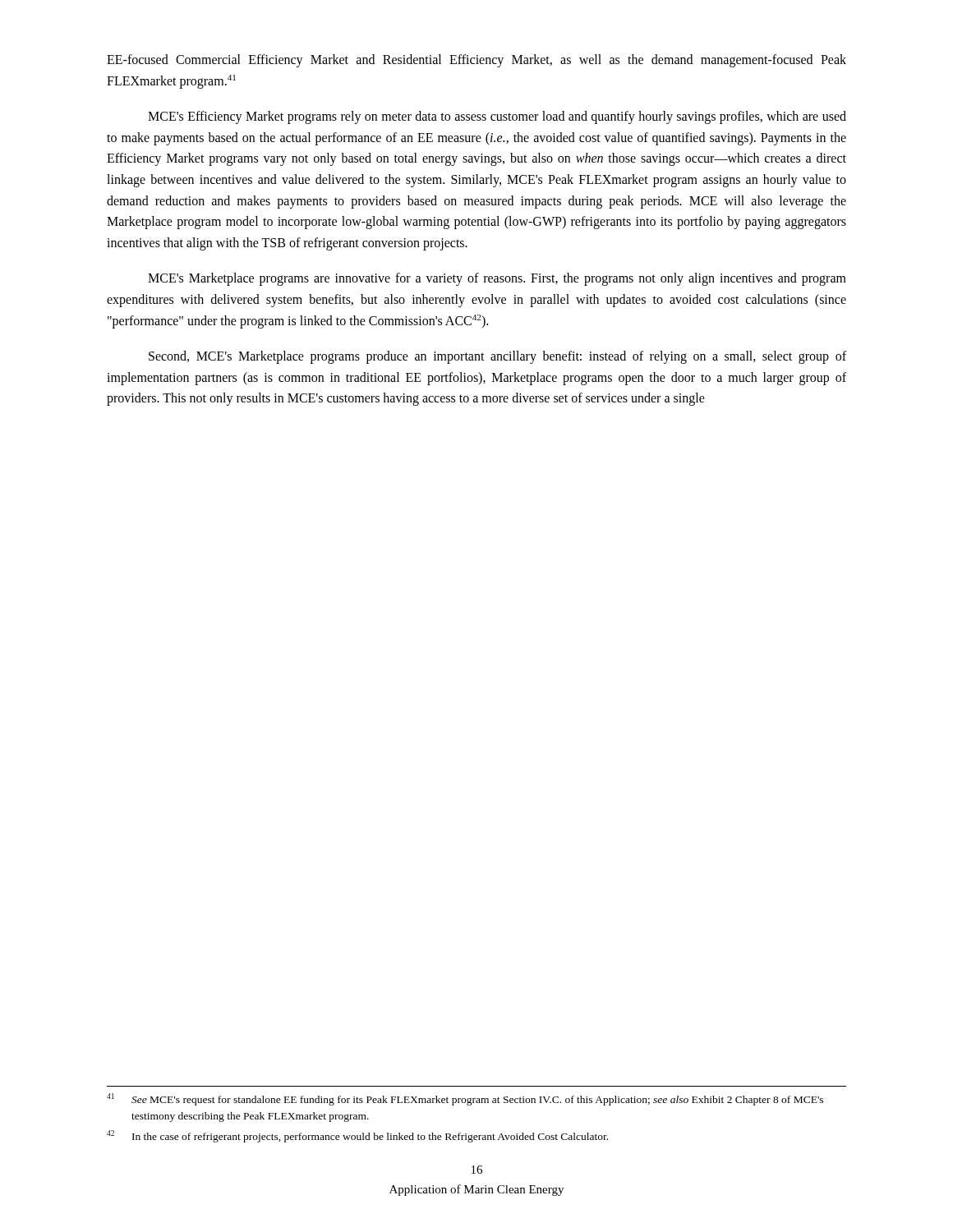Navigate to the region starting "MCE's Efficiency Market programs rely on"
Screen dimensions: 1232x953
pos(476,179)
